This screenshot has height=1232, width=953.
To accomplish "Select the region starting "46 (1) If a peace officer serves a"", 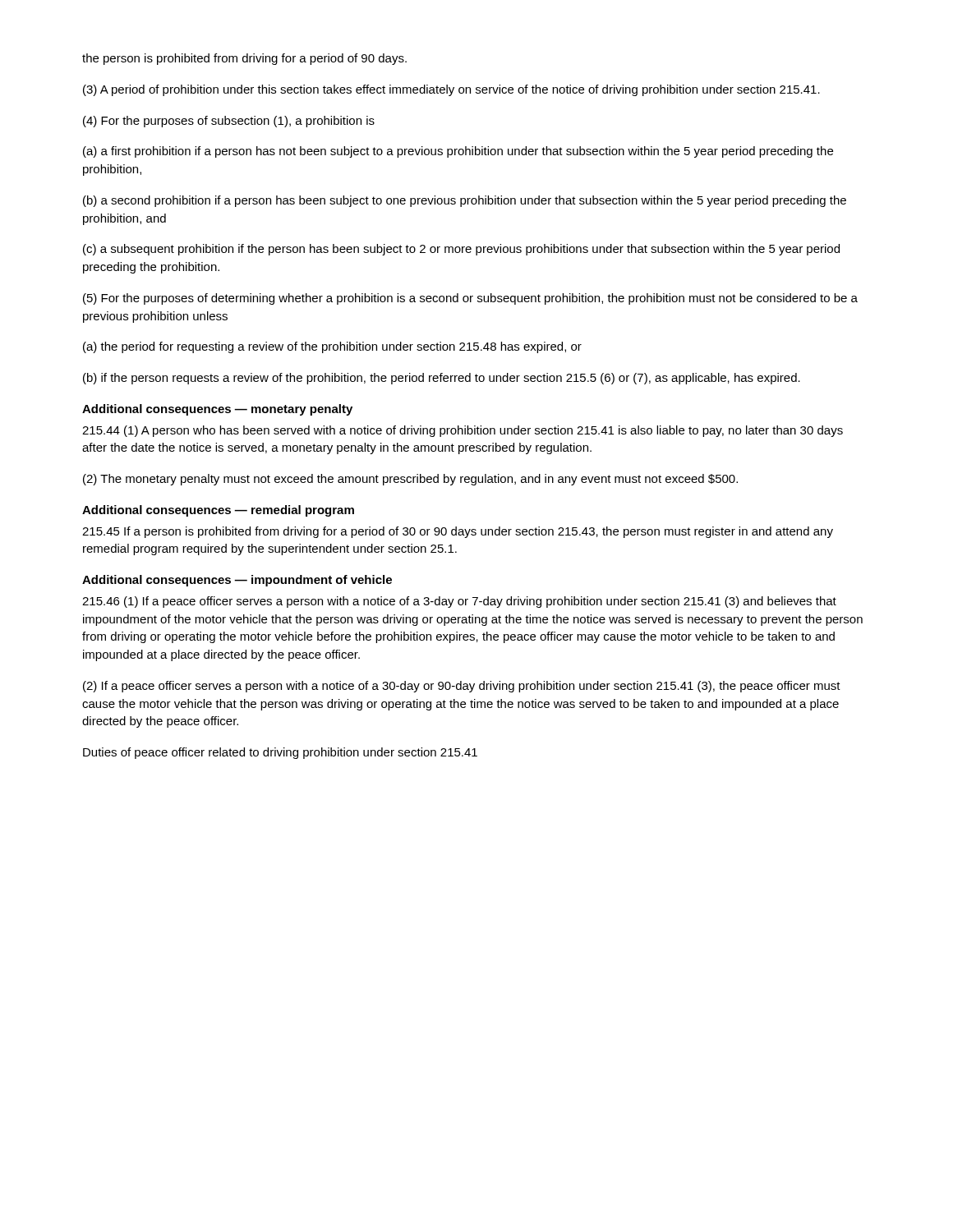I will [473, 627].
